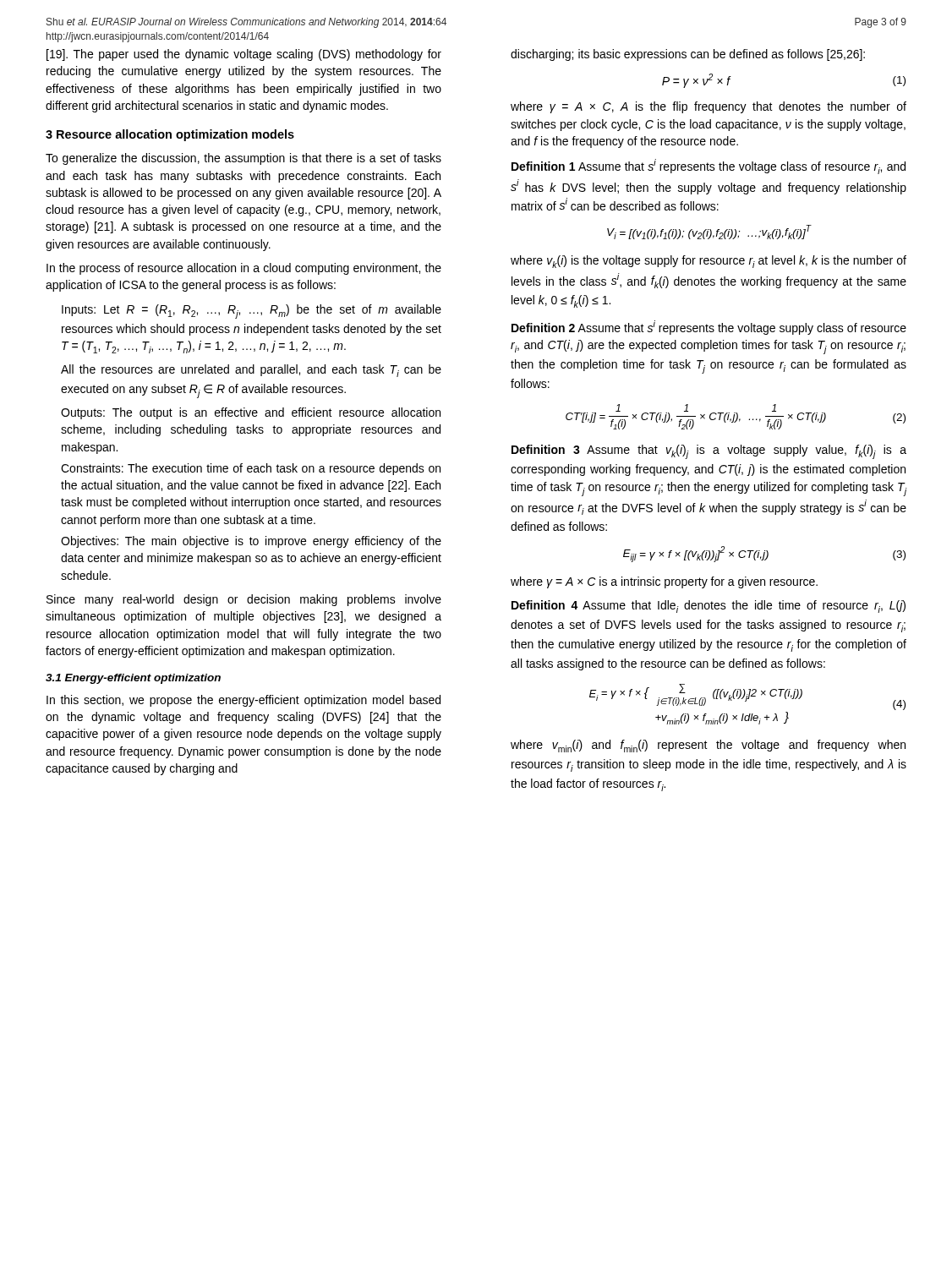Screen dimensions: 1268x952
Task: Find the passage starting "In this section, we propose the"
Action: point(244,734)
